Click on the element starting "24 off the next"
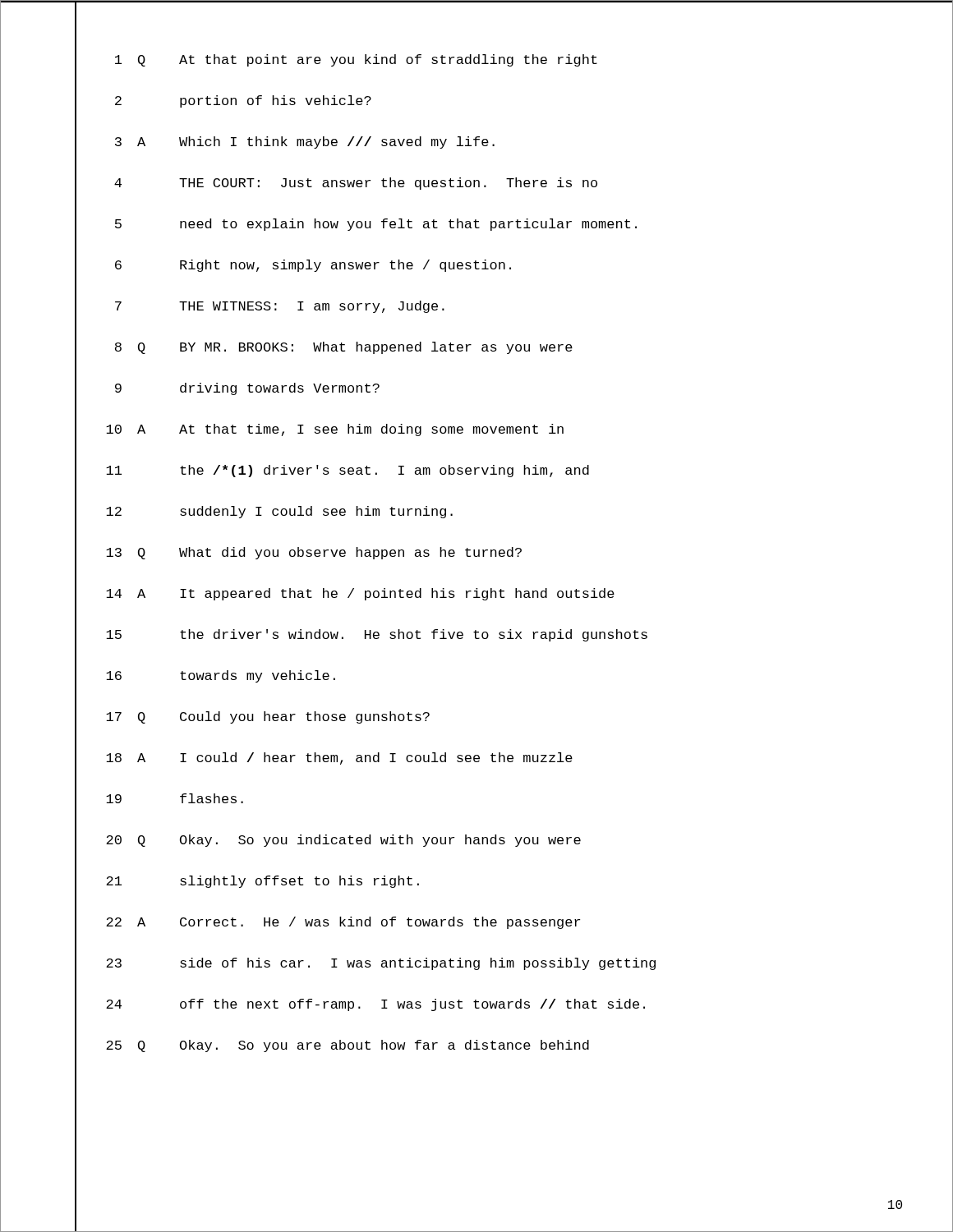The height and width of the screenshot is (1232, 953). [x=493, y=1005]
